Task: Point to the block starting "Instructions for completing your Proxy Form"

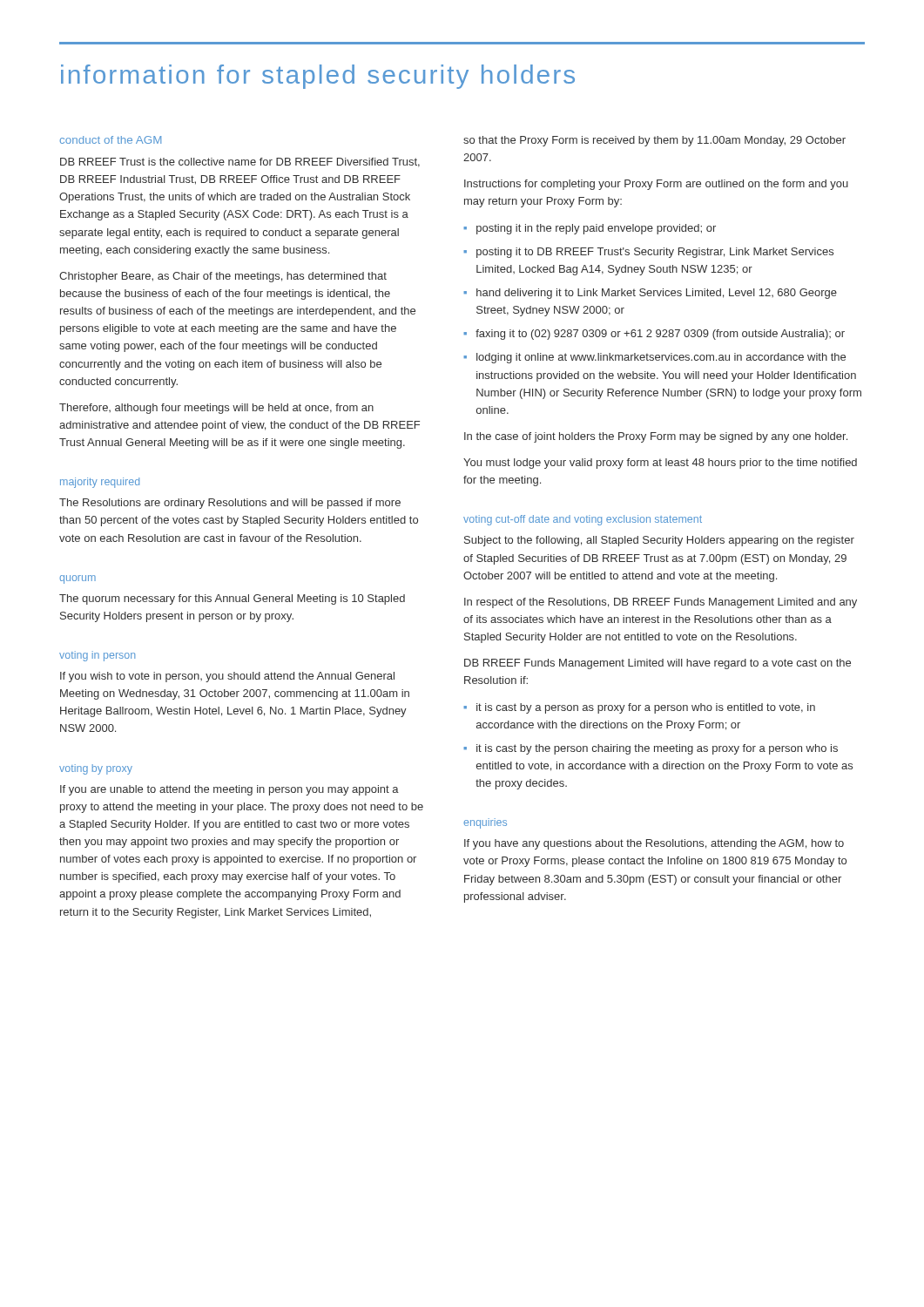Action: click(664, 193)
